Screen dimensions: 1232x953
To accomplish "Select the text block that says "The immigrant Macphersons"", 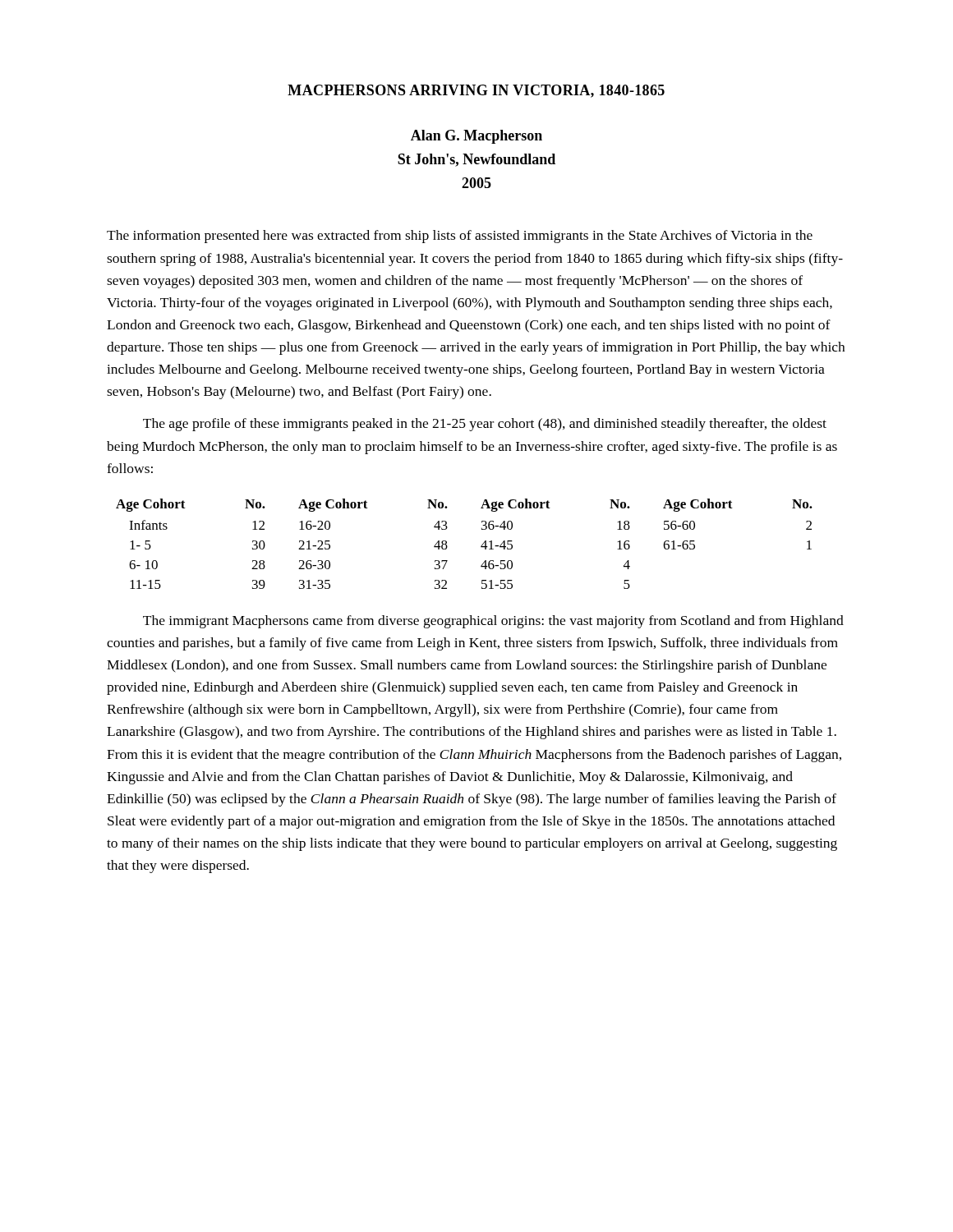I will [476, 743].
